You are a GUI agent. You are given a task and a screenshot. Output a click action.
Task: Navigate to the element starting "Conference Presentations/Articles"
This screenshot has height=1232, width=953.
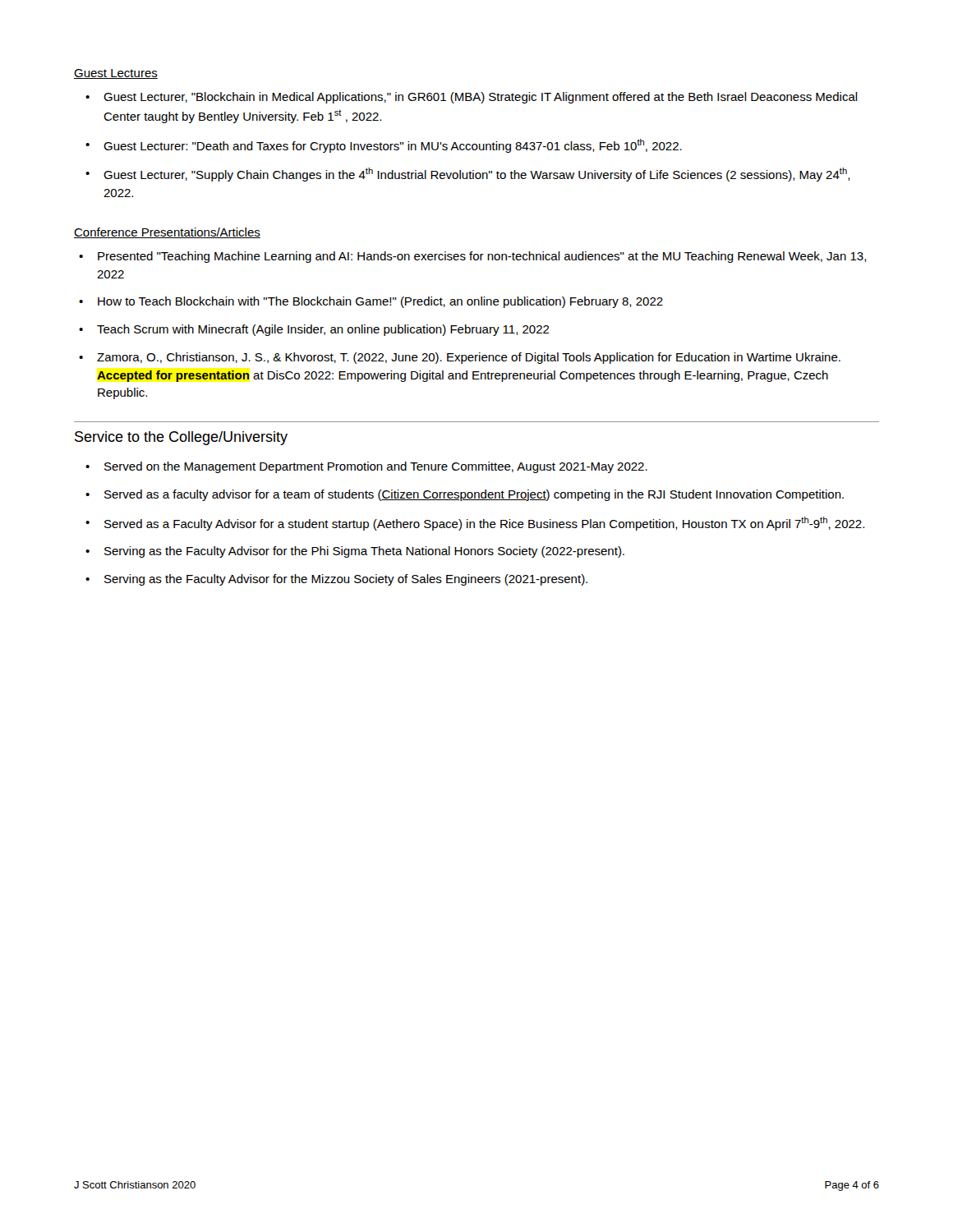click(167, 232)
